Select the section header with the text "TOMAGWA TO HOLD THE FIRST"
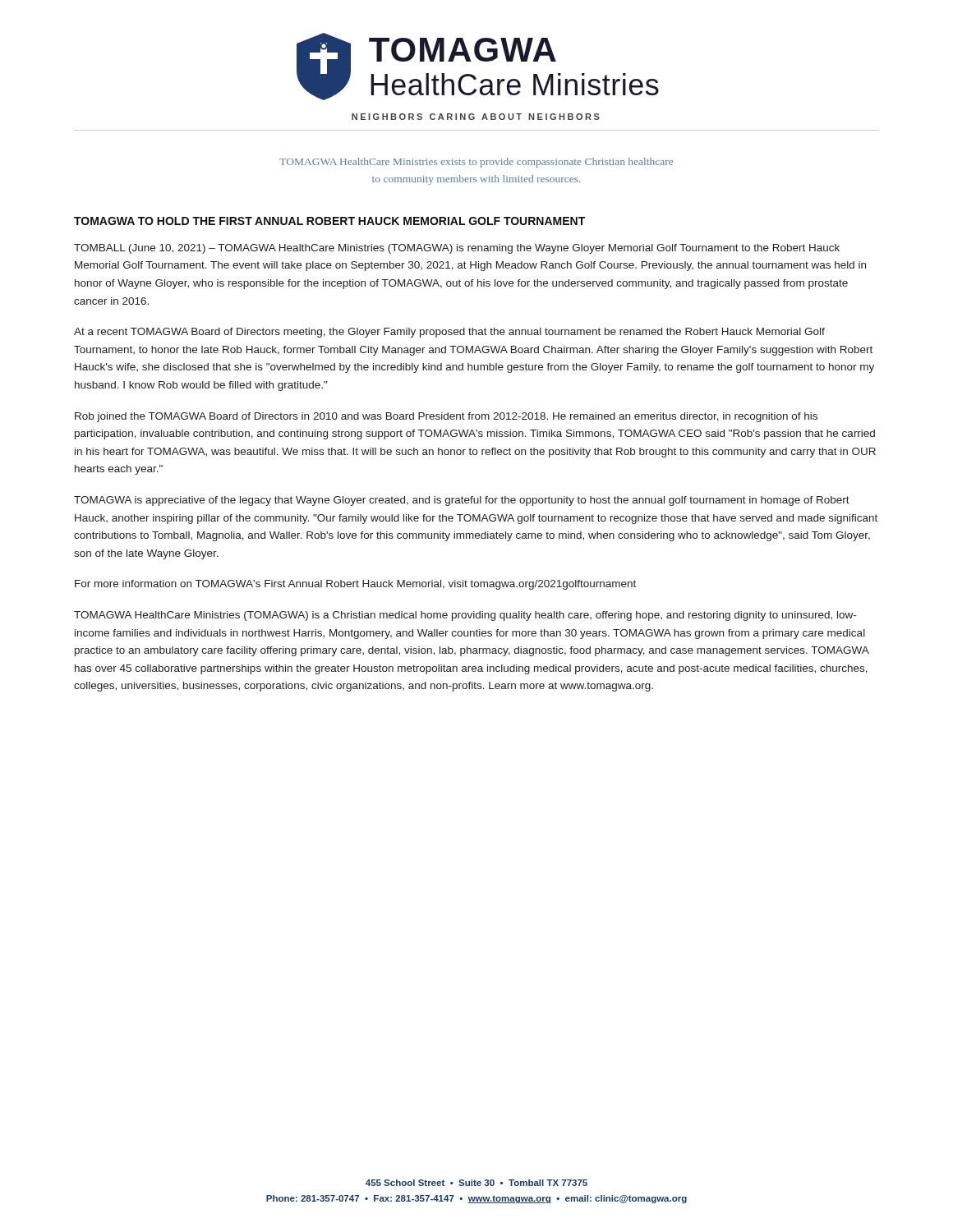The image size is (953, 1232). tap(330, 221)
